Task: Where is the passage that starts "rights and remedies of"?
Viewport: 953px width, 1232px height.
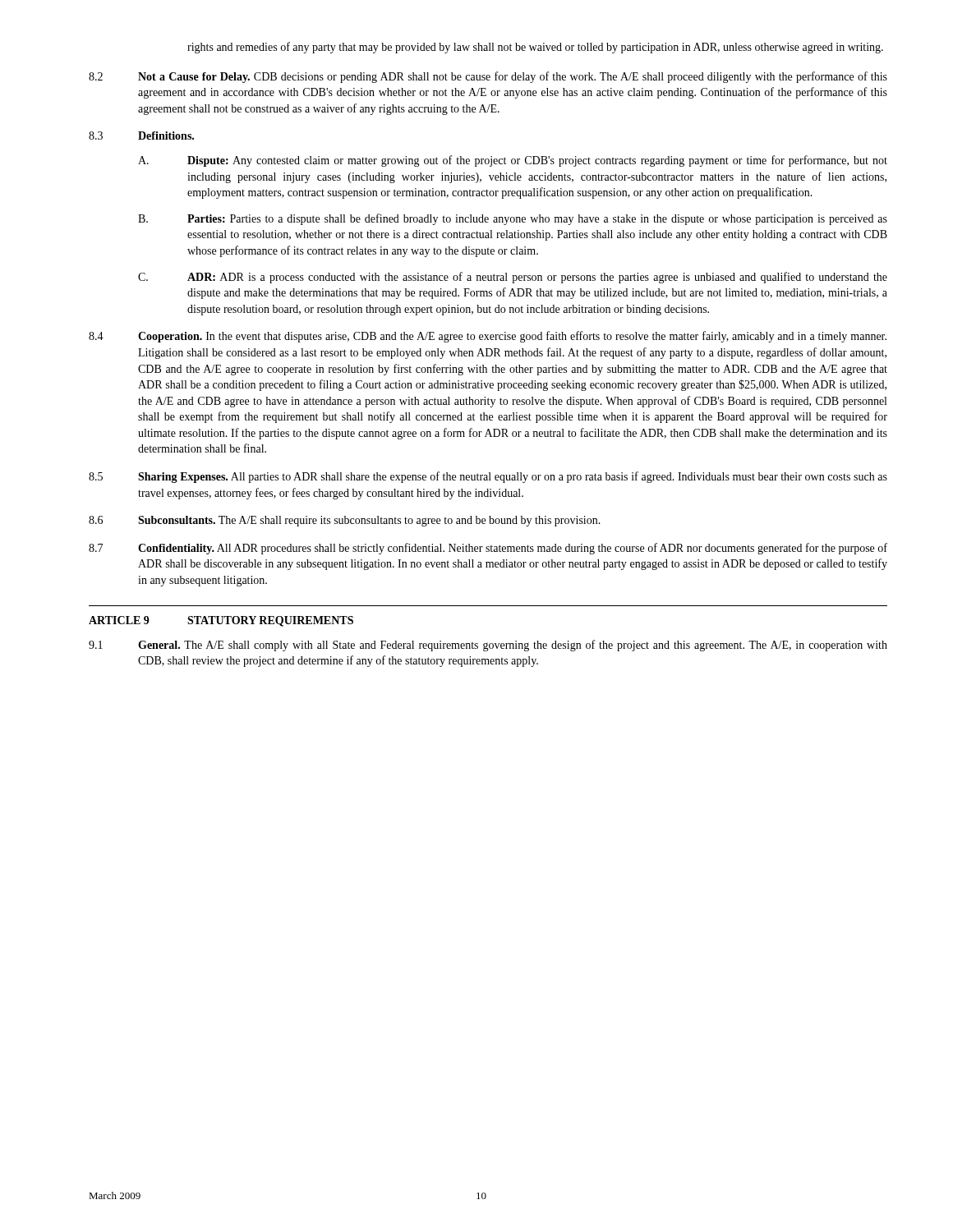Action: click(535, 47)
